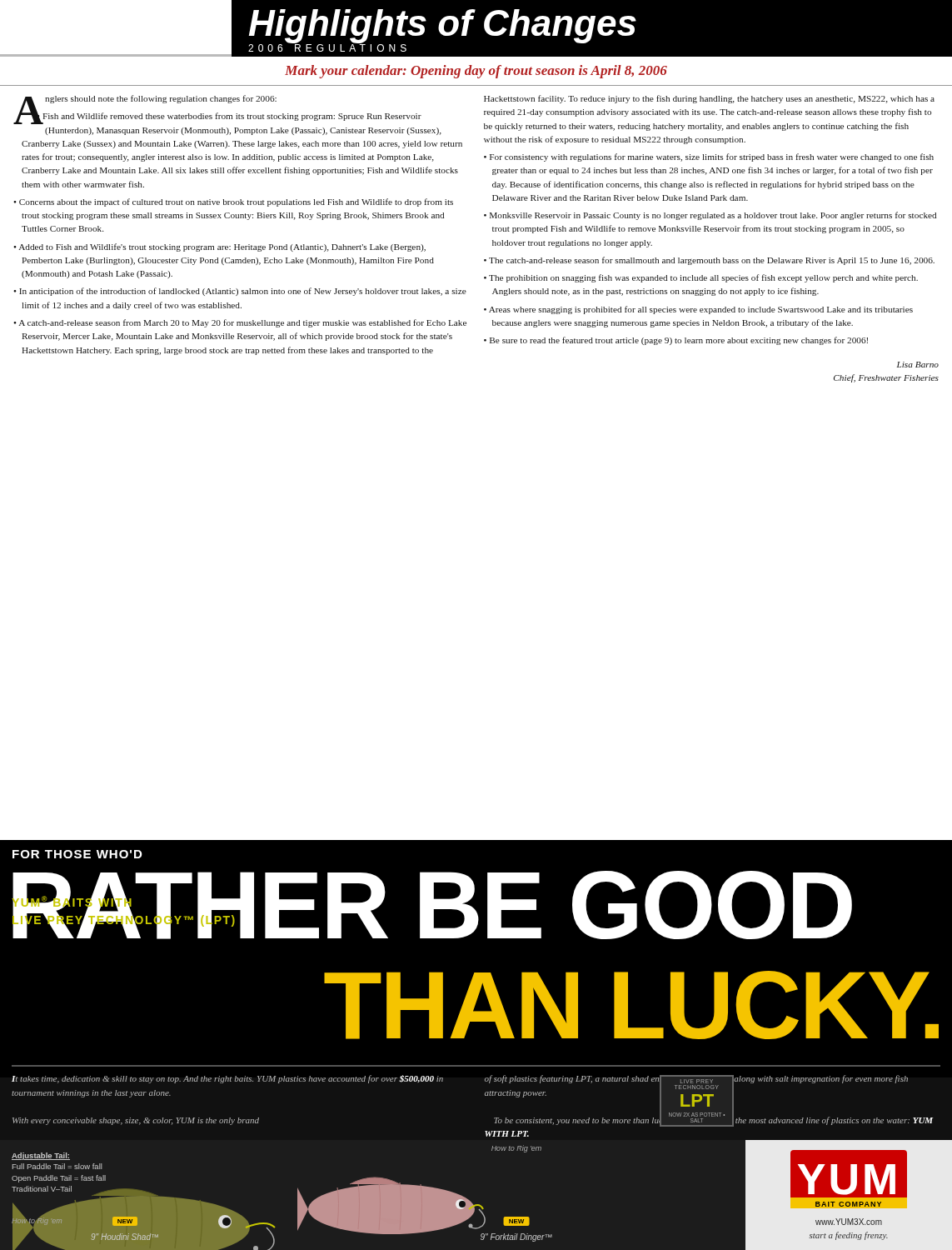The height and width of the screenshot is (1250, 952).
Task: Select the text block starting "• Monksville Reservoir in Passaic"
Action: 710,229
